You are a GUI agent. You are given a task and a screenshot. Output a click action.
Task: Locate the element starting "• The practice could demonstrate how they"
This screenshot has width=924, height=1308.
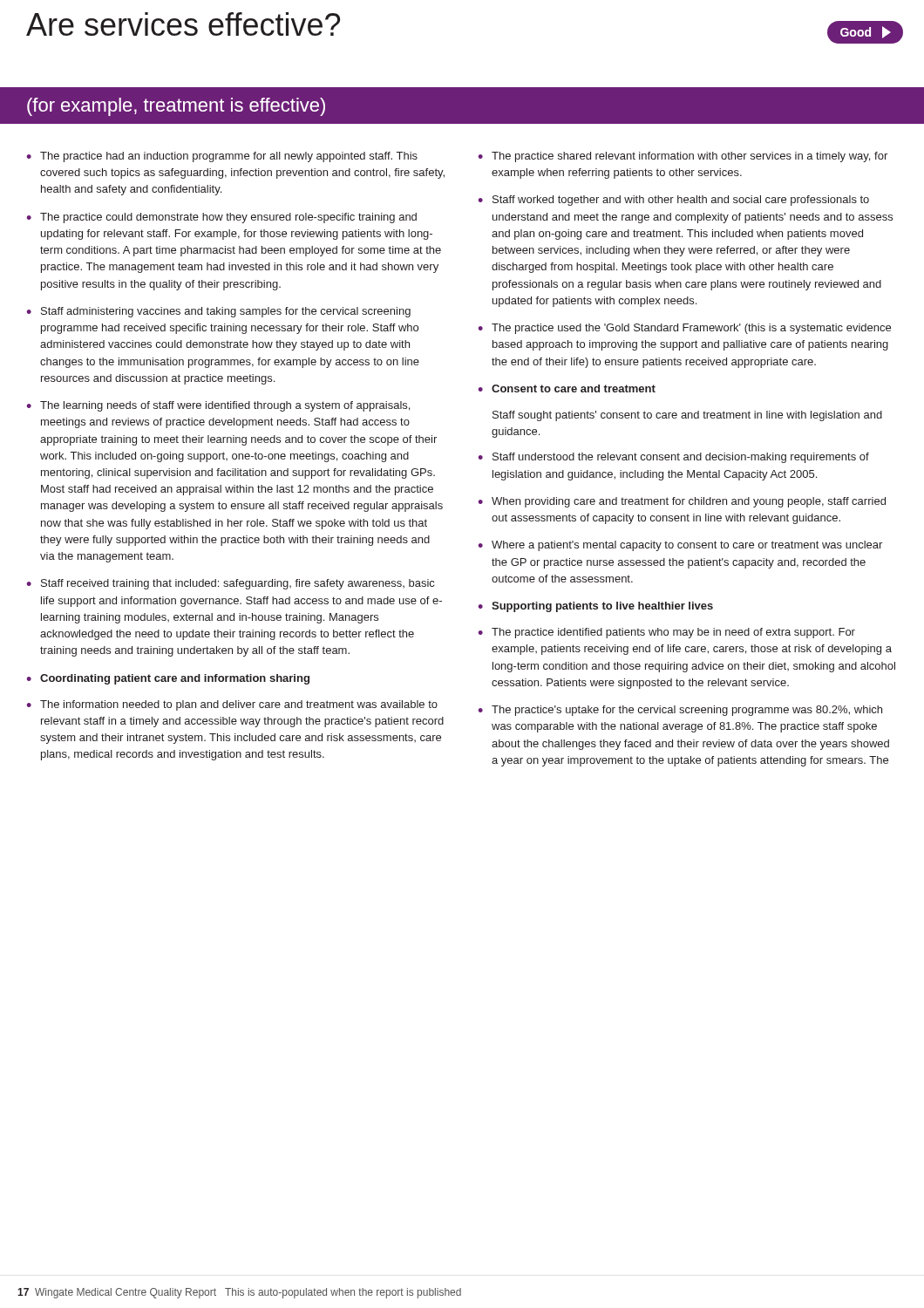[236, 250]
